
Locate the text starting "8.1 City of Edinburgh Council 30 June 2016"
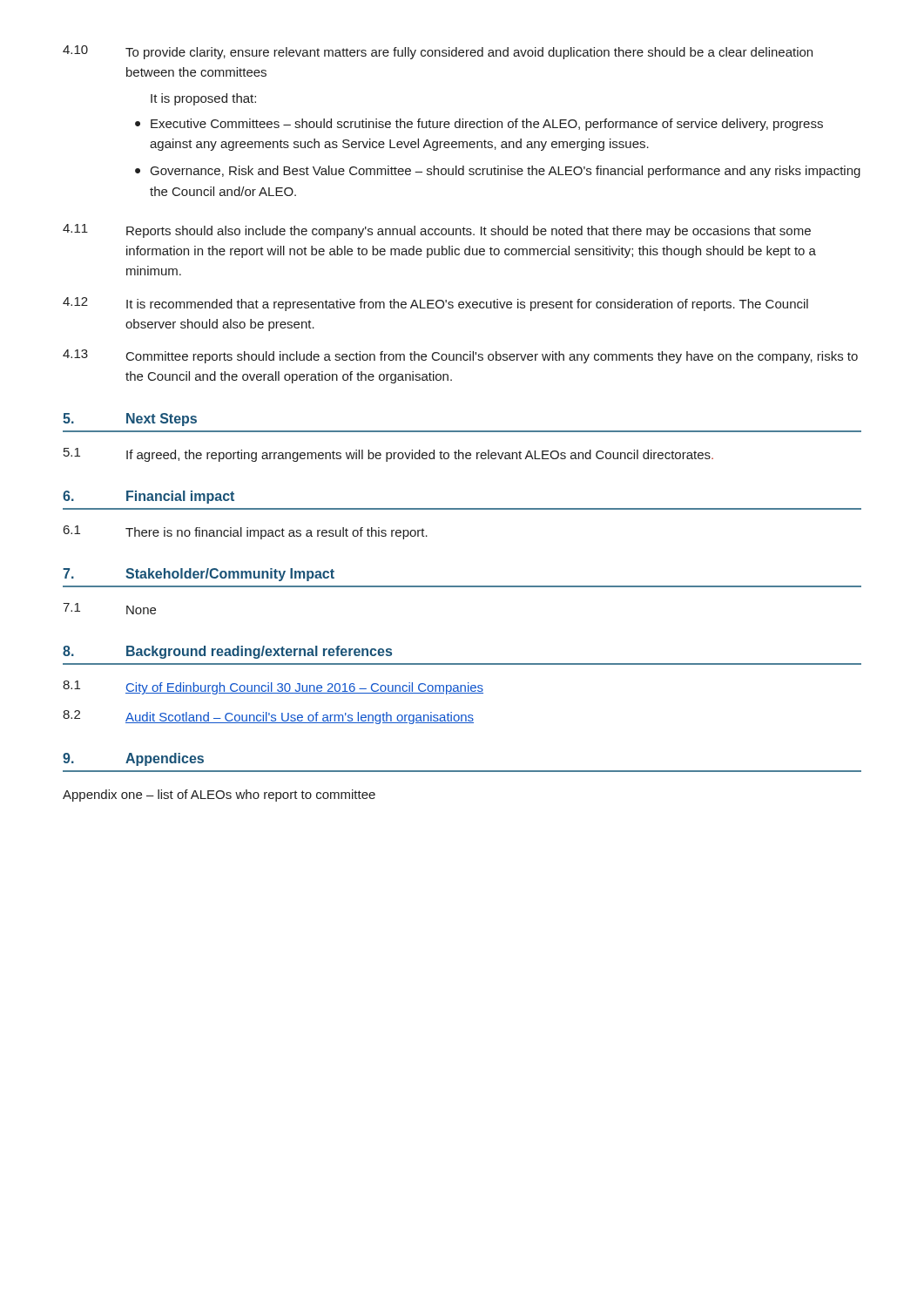462,687
